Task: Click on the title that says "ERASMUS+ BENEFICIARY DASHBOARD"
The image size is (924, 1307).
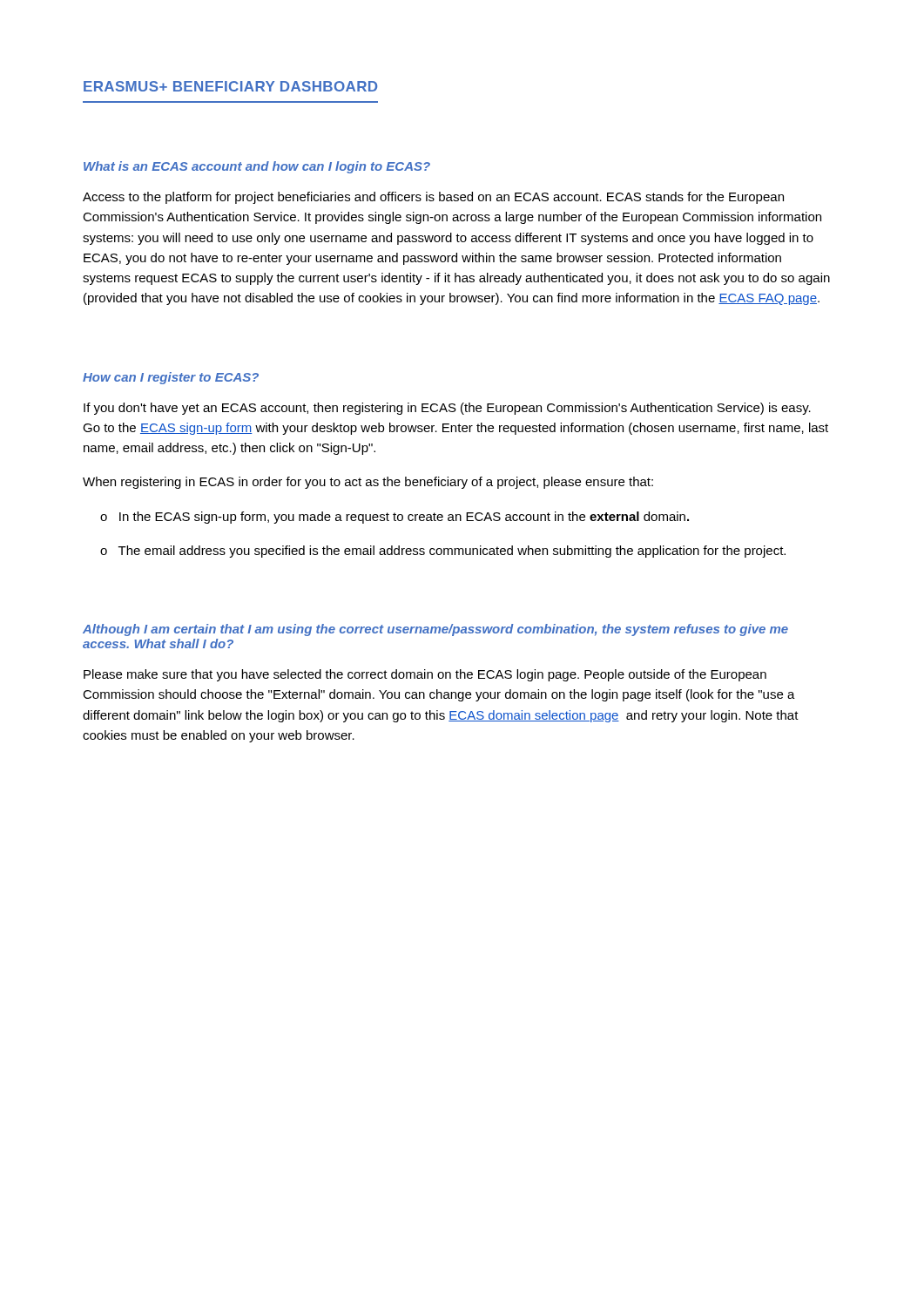Action: pyautogui.click(x=230, y=91)
